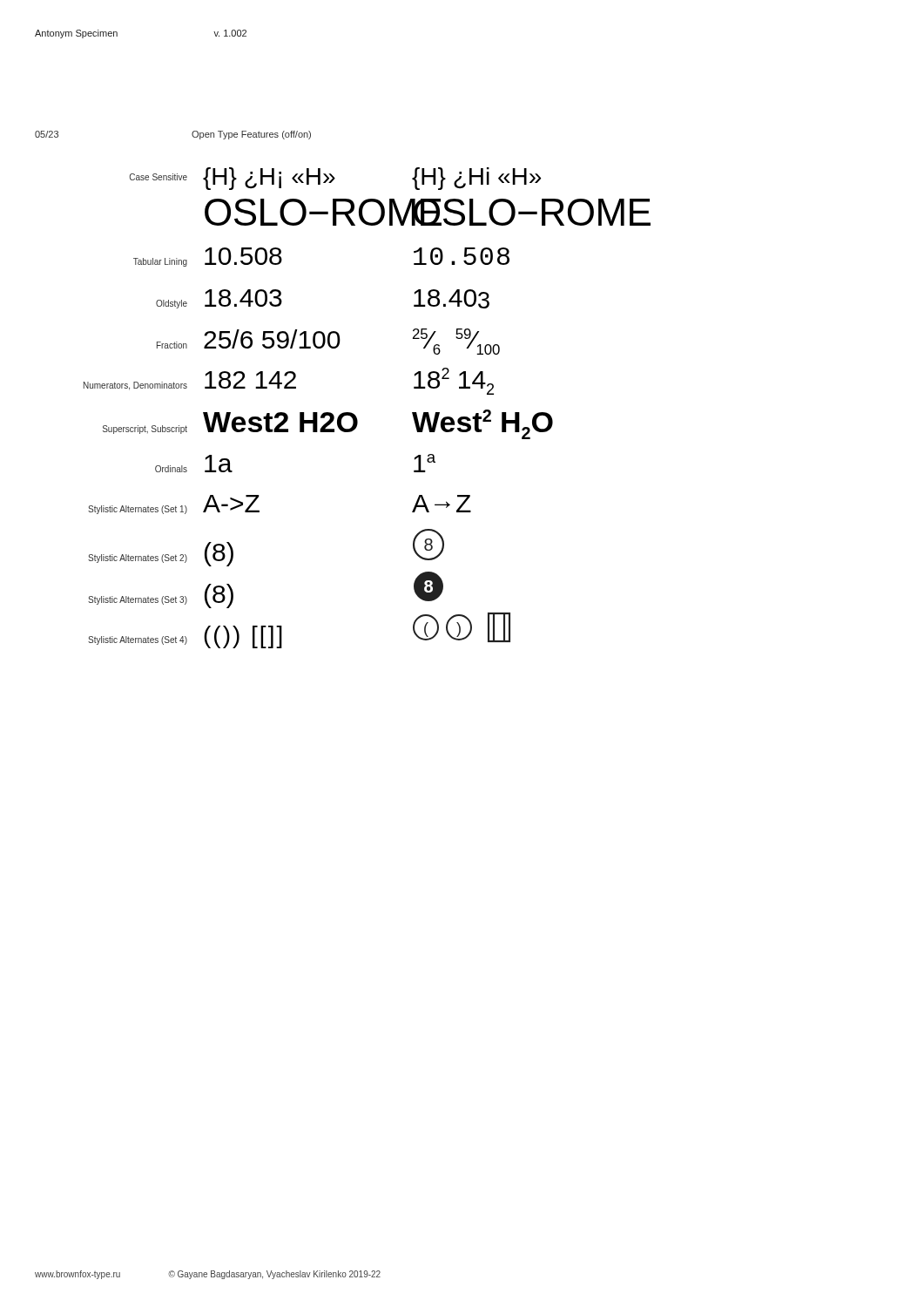Image resolution: width=924 pixels, height=1307 pixels.
Task: Point to the region starting "Superscript, Subscript West2 H2O West2 H2O"
Action: coord(332,424)
